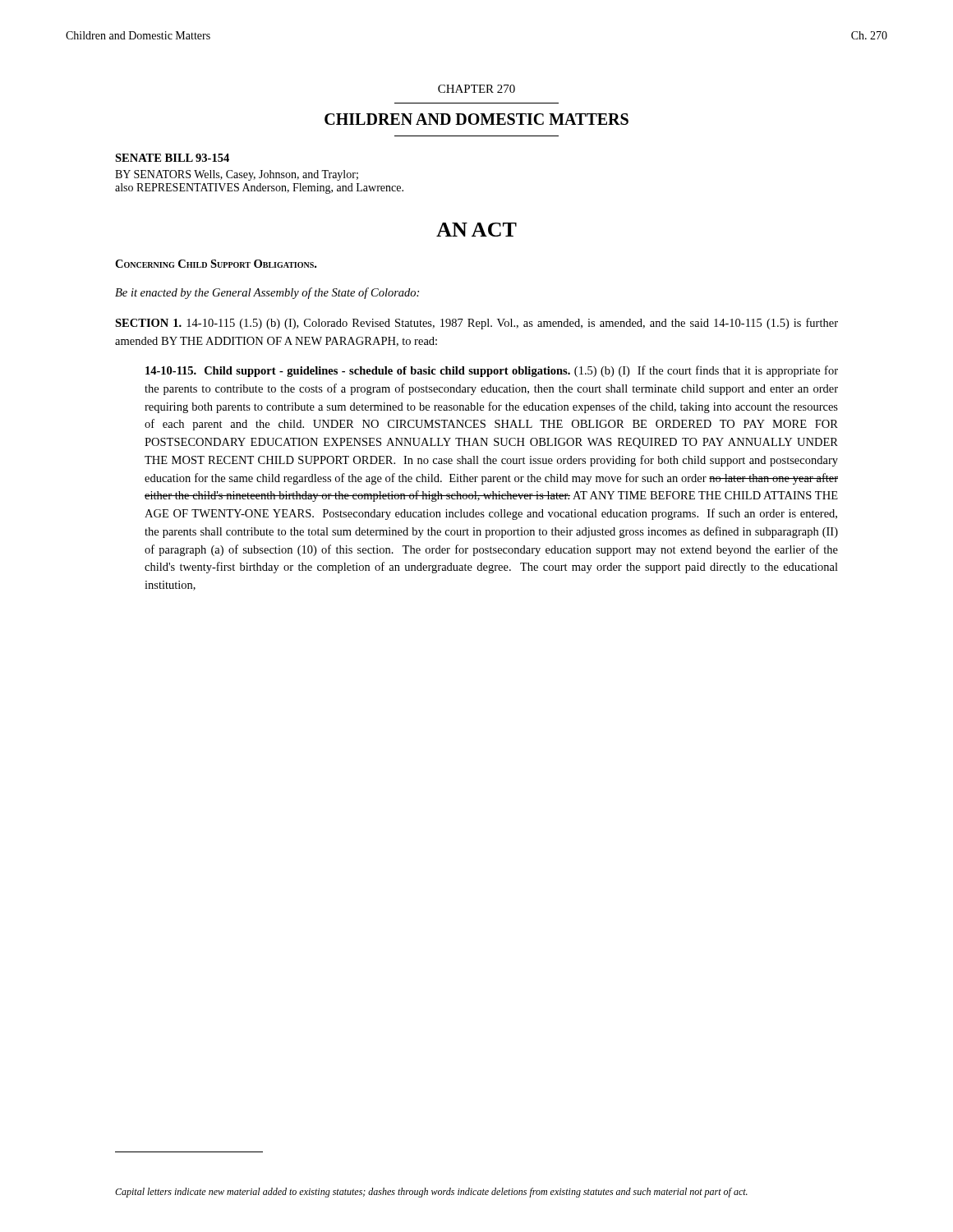Image resolution: width=953 pixels, height=1232 pixels.
Task: Find the text block that reads "SECTION 1. 14-10-115 (1.5) (b) (I), Colorado Revised"
Action: click(476, 332)
